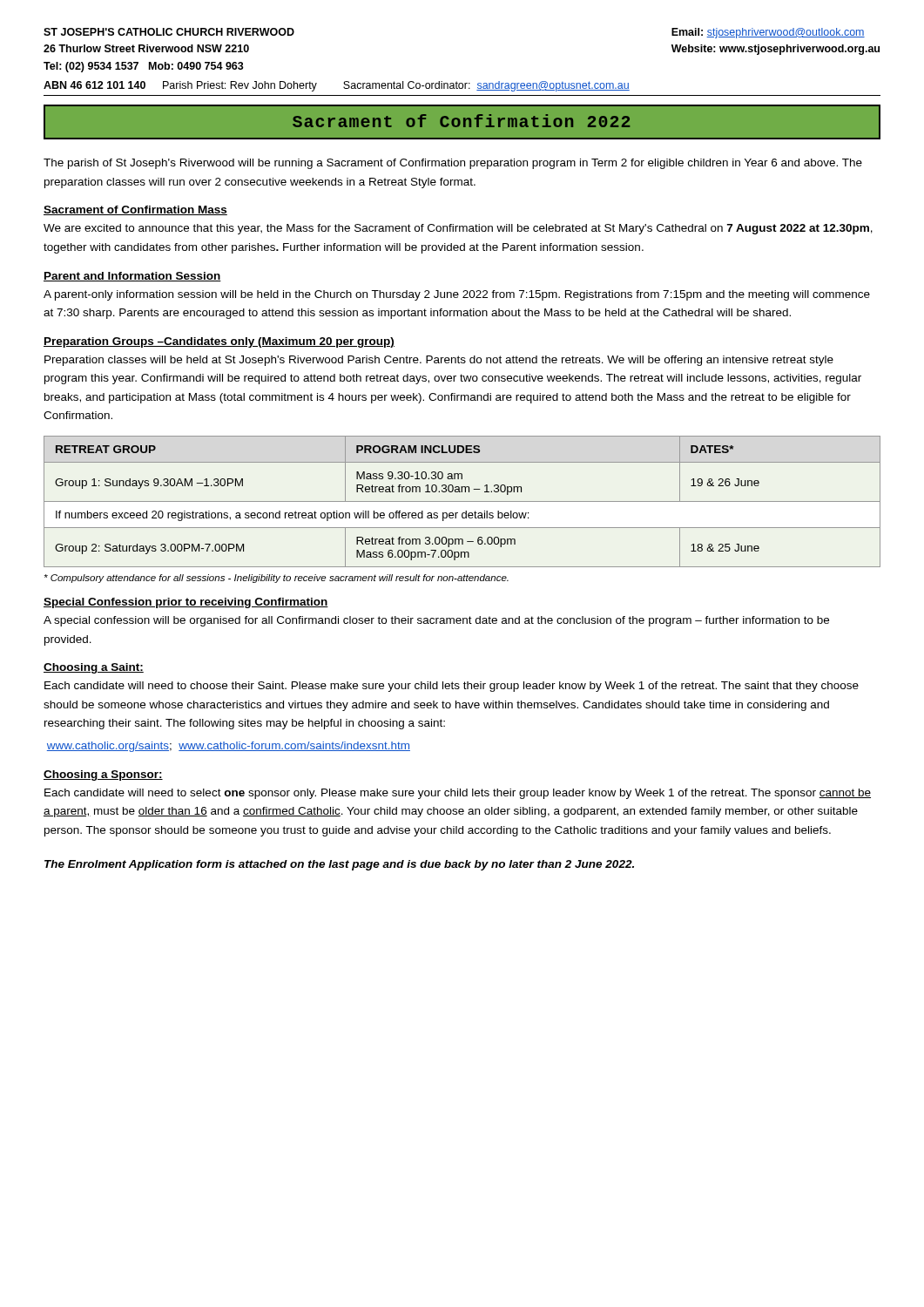This screenshot has width=924, height=1307.
Task: Click on the text block that reads "A parent-only information session will be held"
Action: tap(457, 303)
